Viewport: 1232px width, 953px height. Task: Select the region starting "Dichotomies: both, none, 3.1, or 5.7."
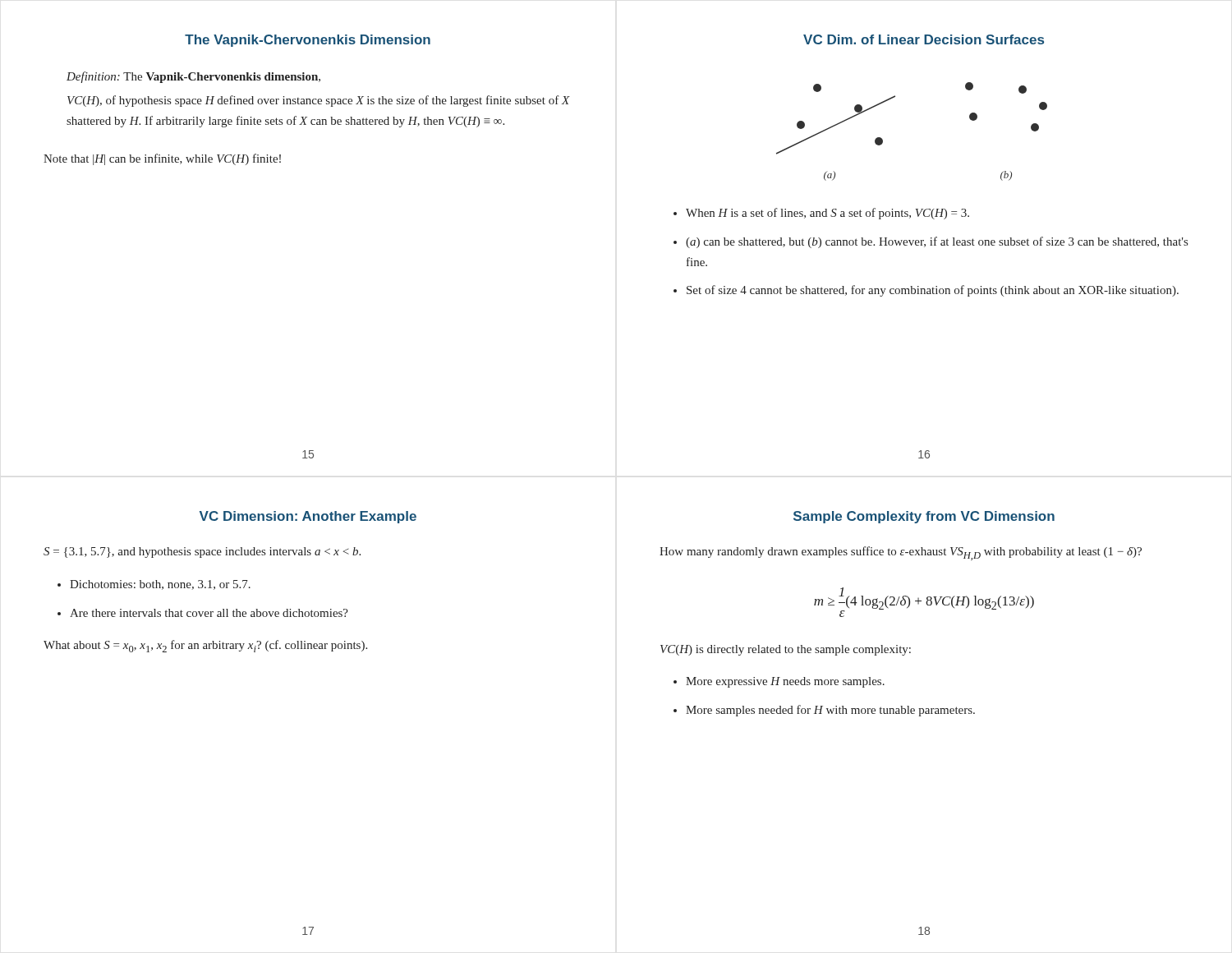tap(160, 584)
